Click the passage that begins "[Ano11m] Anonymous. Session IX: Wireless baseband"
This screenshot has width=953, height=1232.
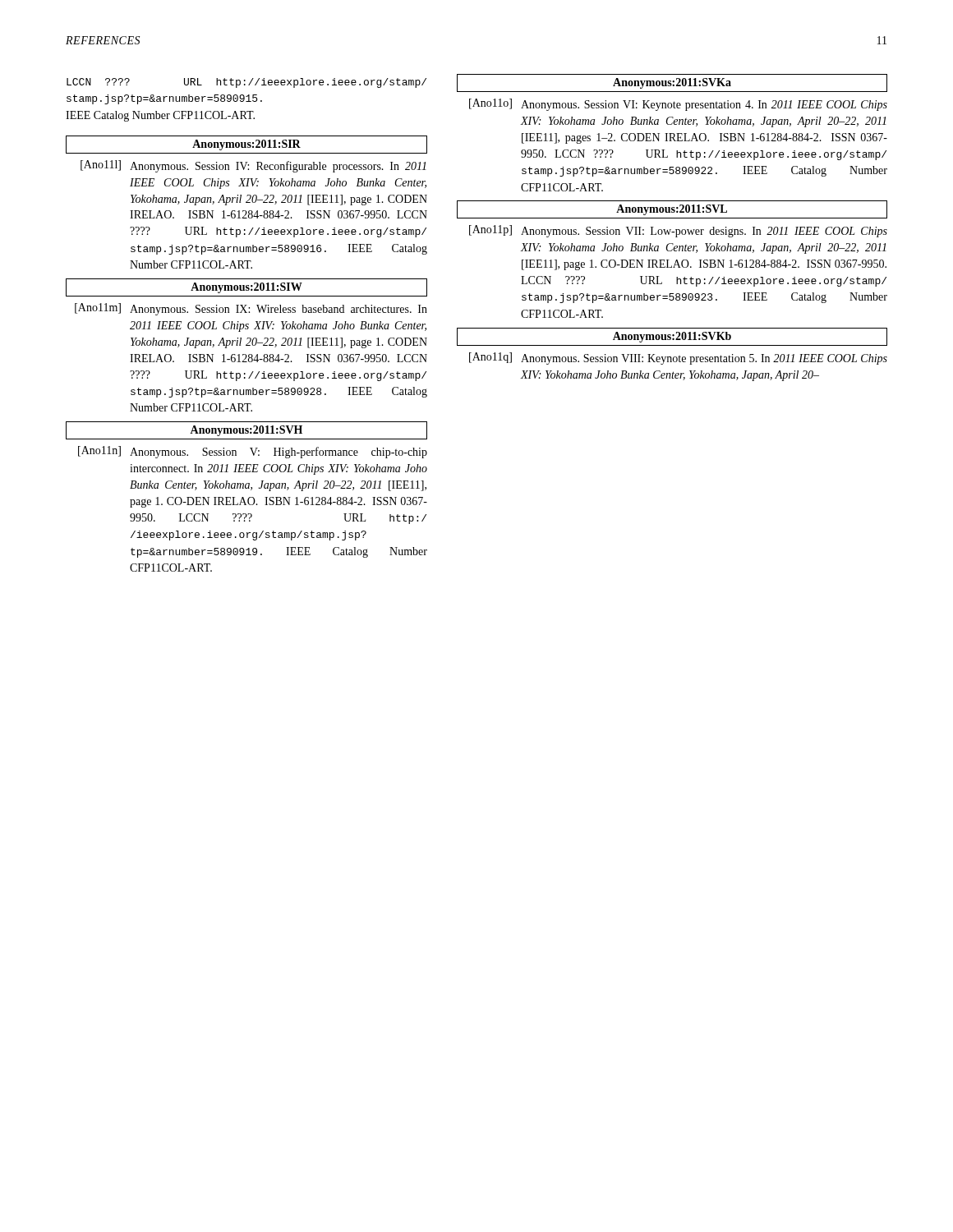[x=246, y=359]
